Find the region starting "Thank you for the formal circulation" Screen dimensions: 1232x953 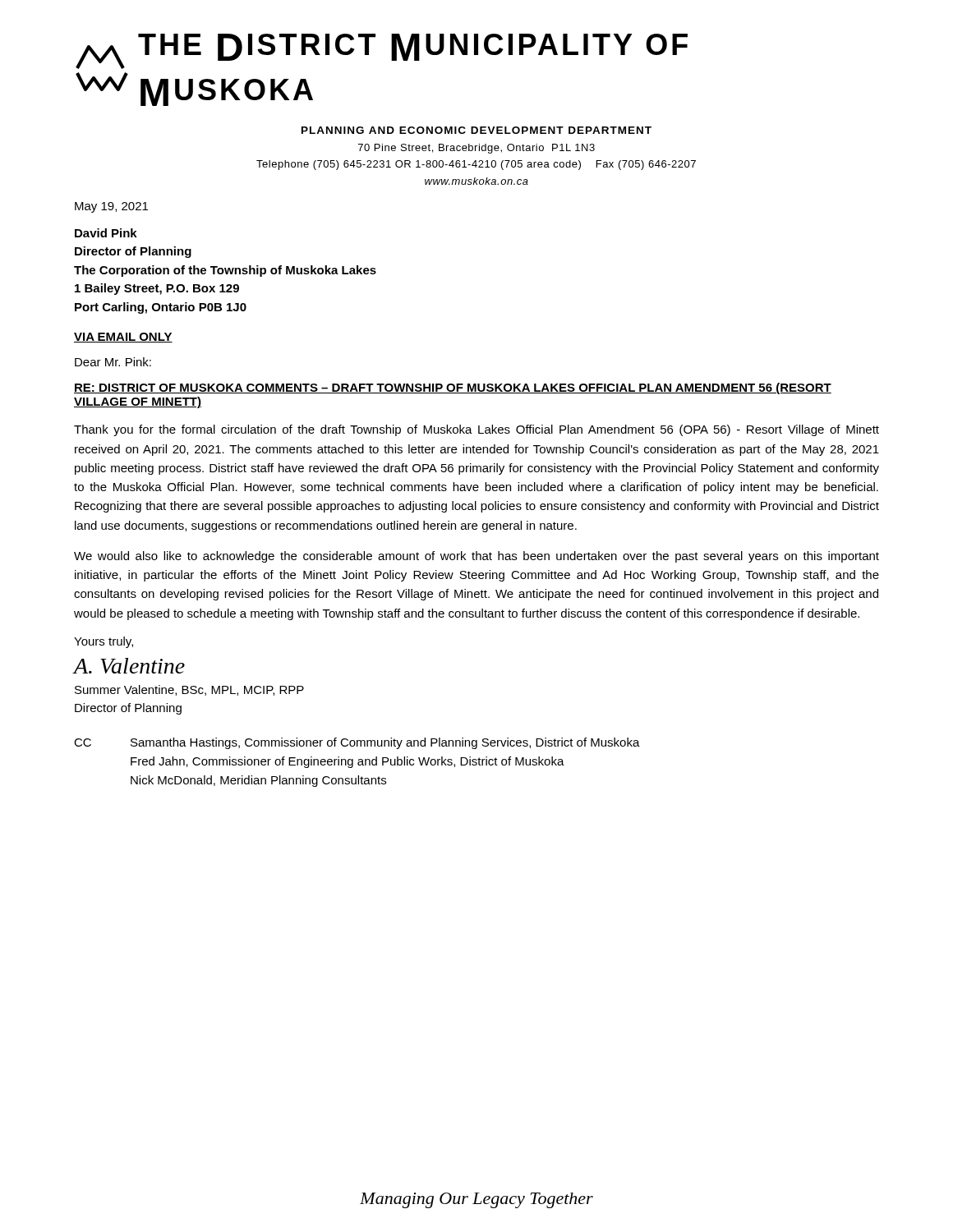click(476, 477)
